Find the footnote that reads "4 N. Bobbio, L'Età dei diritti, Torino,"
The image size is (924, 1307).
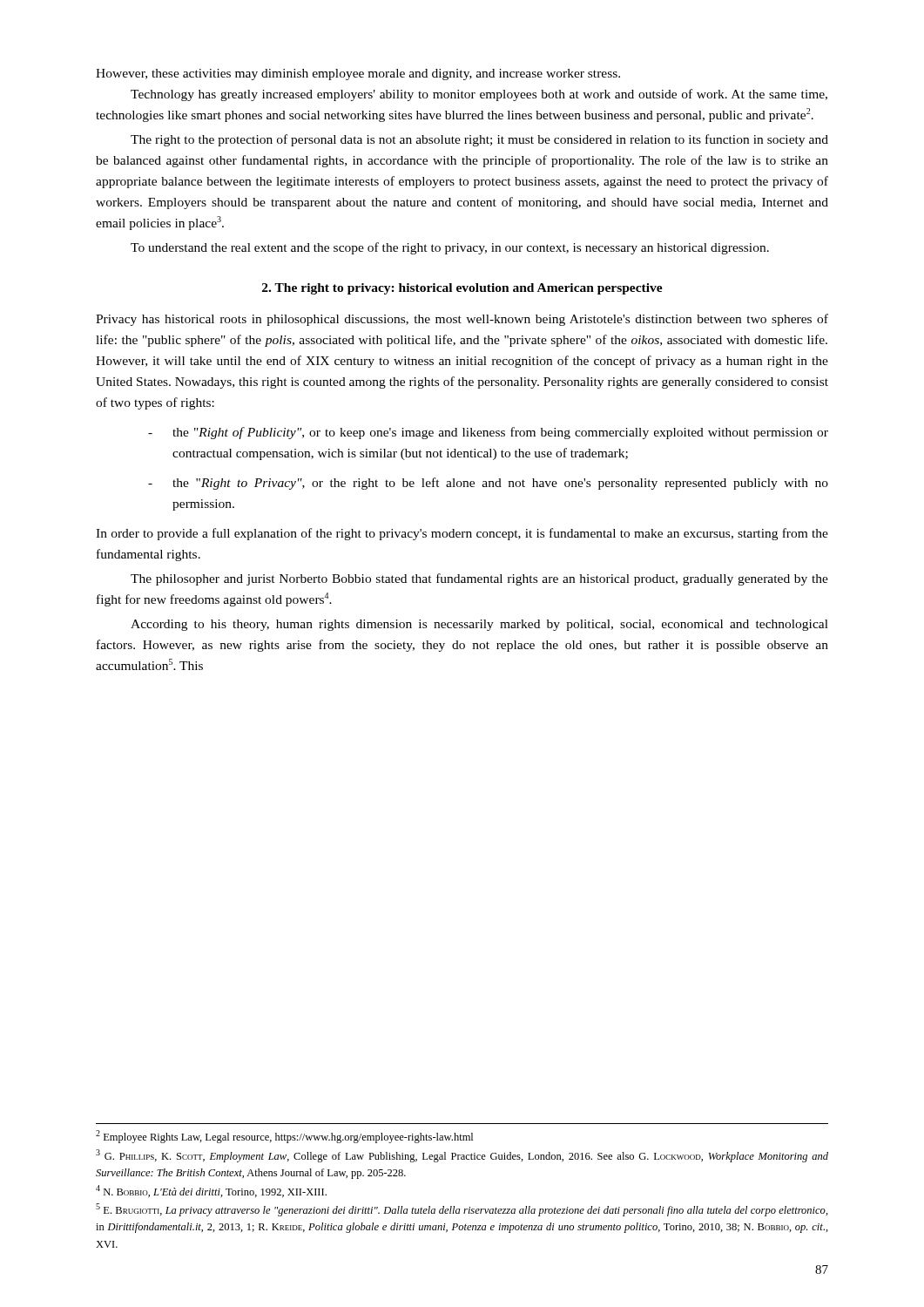211,1191
